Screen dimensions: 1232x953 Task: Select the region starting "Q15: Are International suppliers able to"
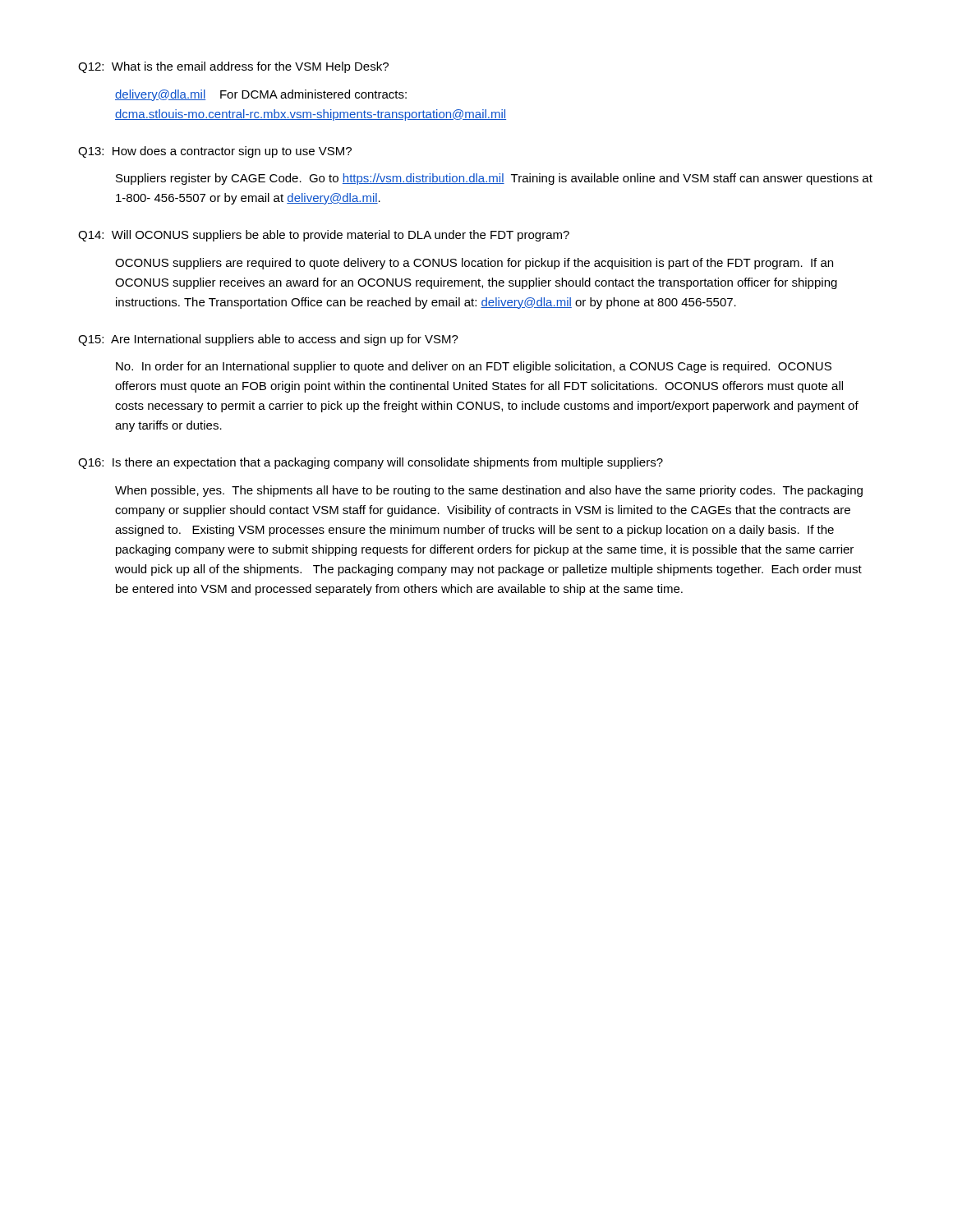[268, 338]
